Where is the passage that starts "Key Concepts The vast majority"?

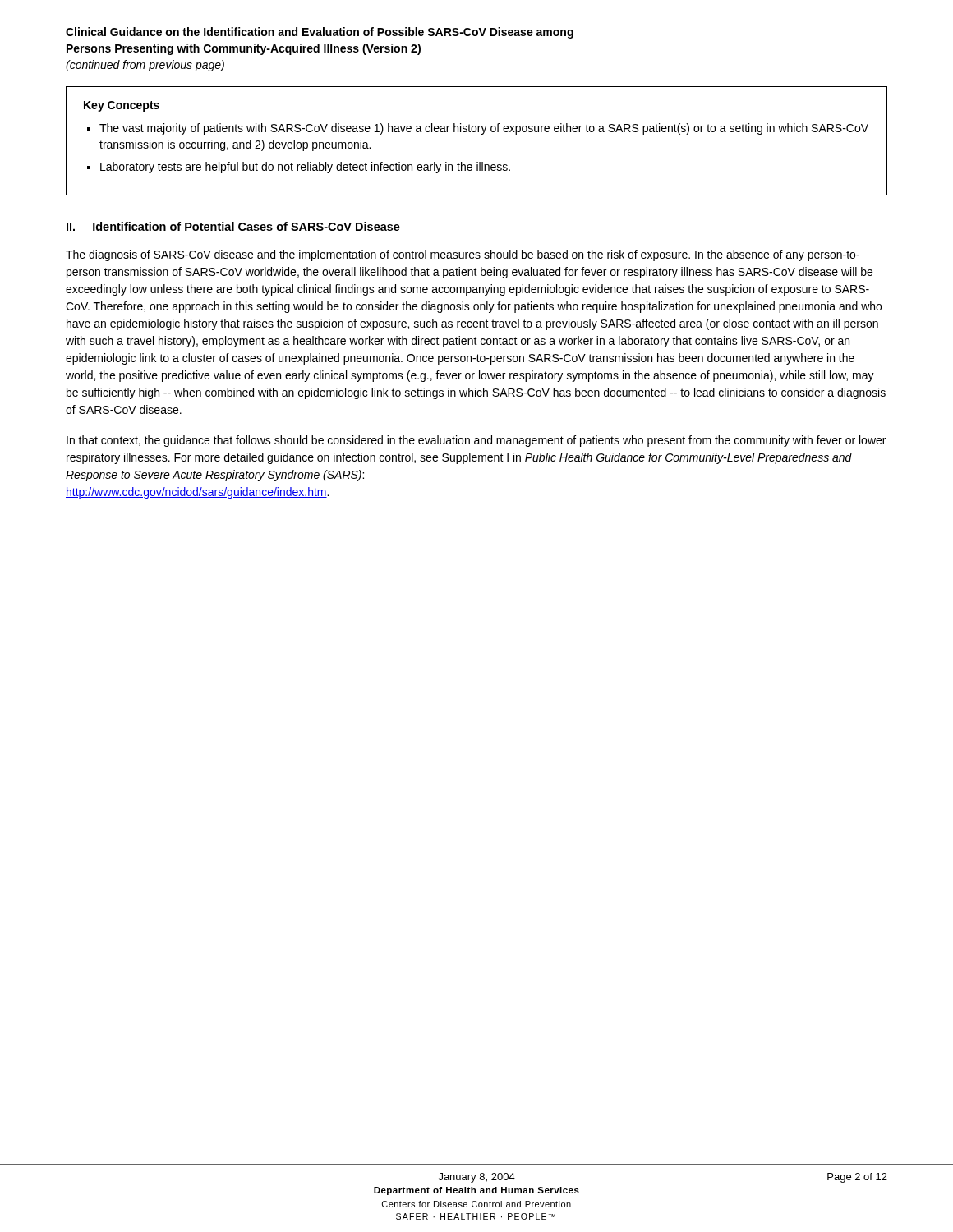pos(476,141)
